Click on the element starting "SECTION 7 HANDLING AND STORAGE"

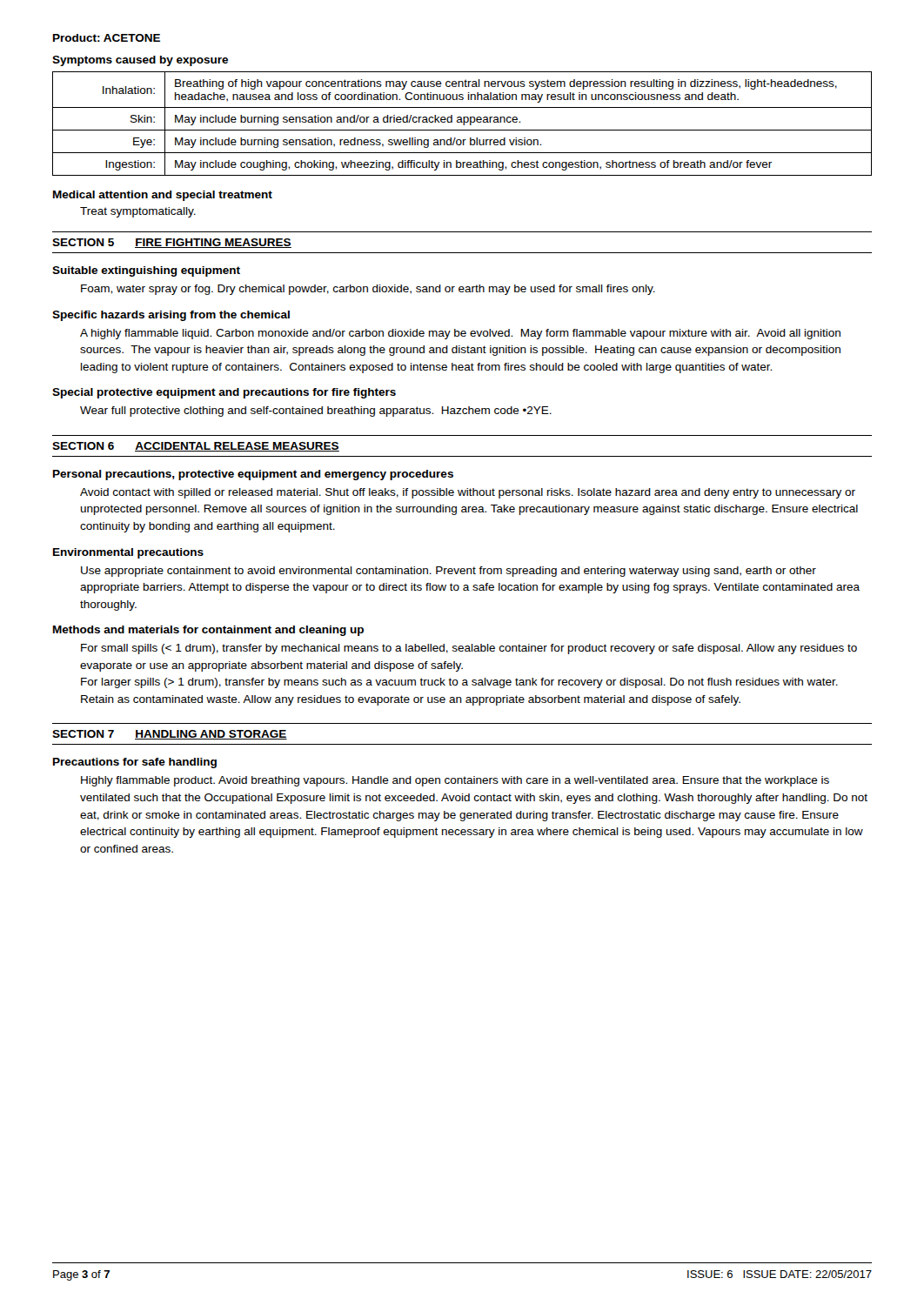click(169, 734)
